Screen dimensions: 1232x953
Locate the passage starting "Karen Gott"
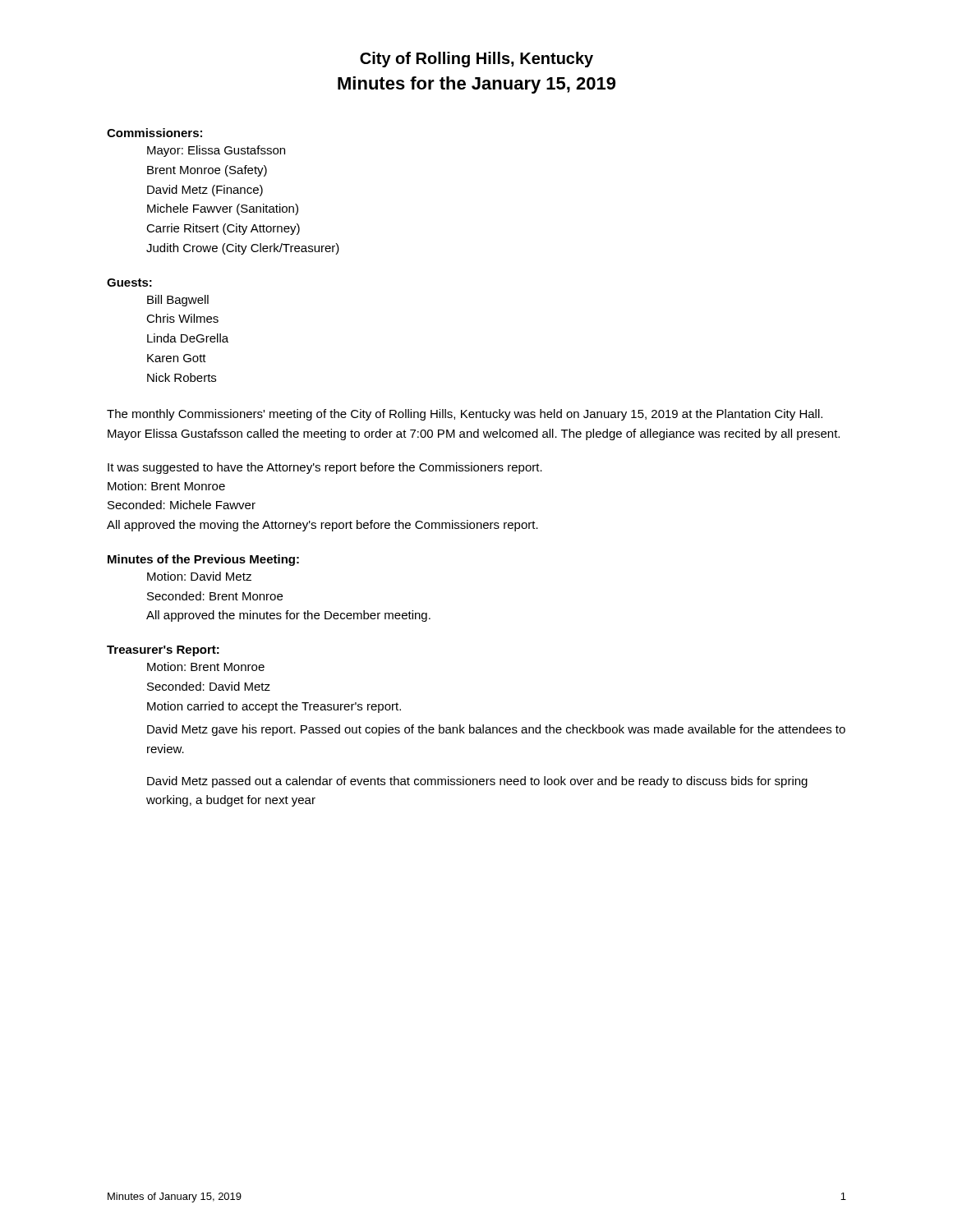(177, 358)
